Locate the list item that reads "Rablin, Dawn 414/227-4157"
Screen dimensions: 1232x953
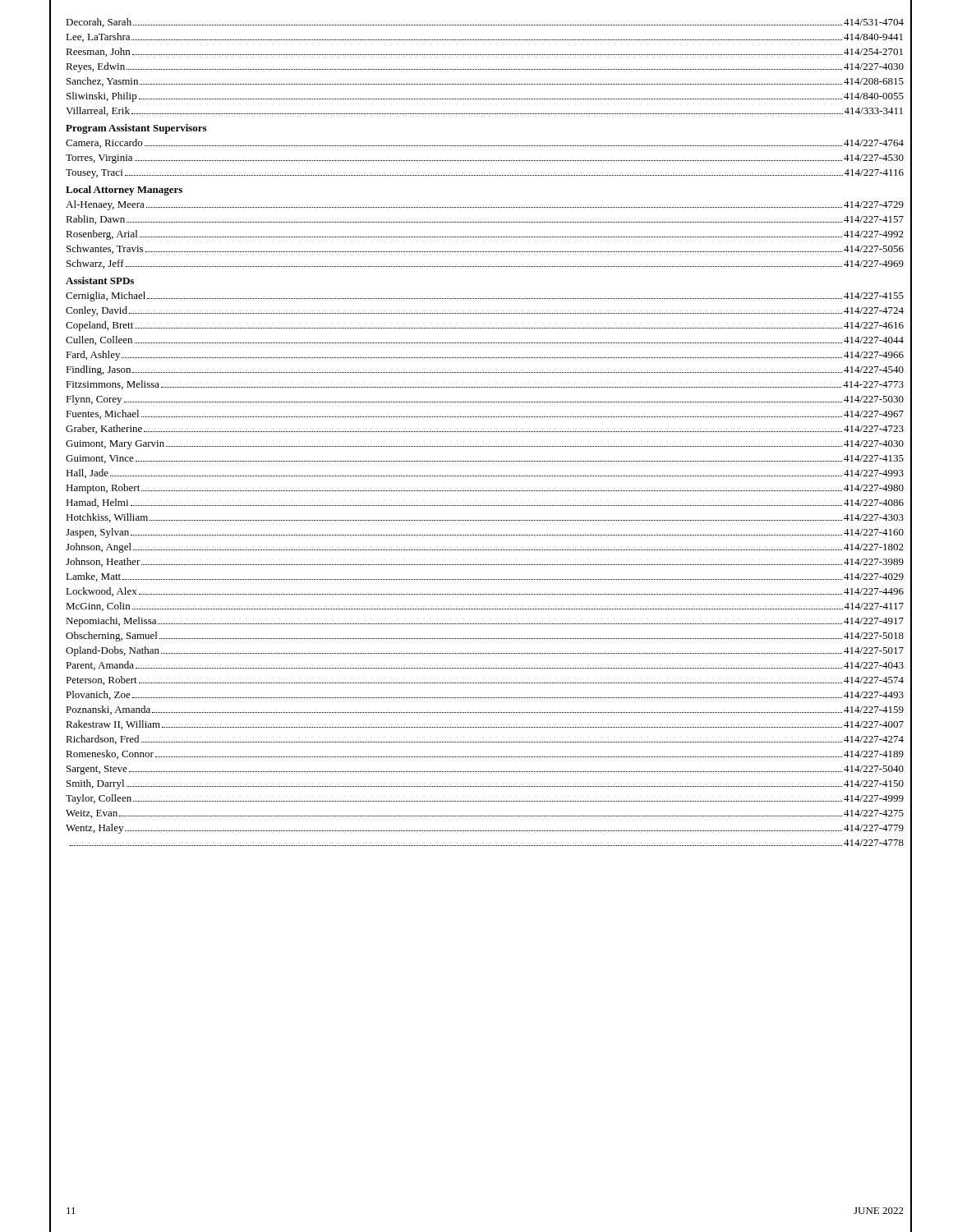tap(485, 219)
